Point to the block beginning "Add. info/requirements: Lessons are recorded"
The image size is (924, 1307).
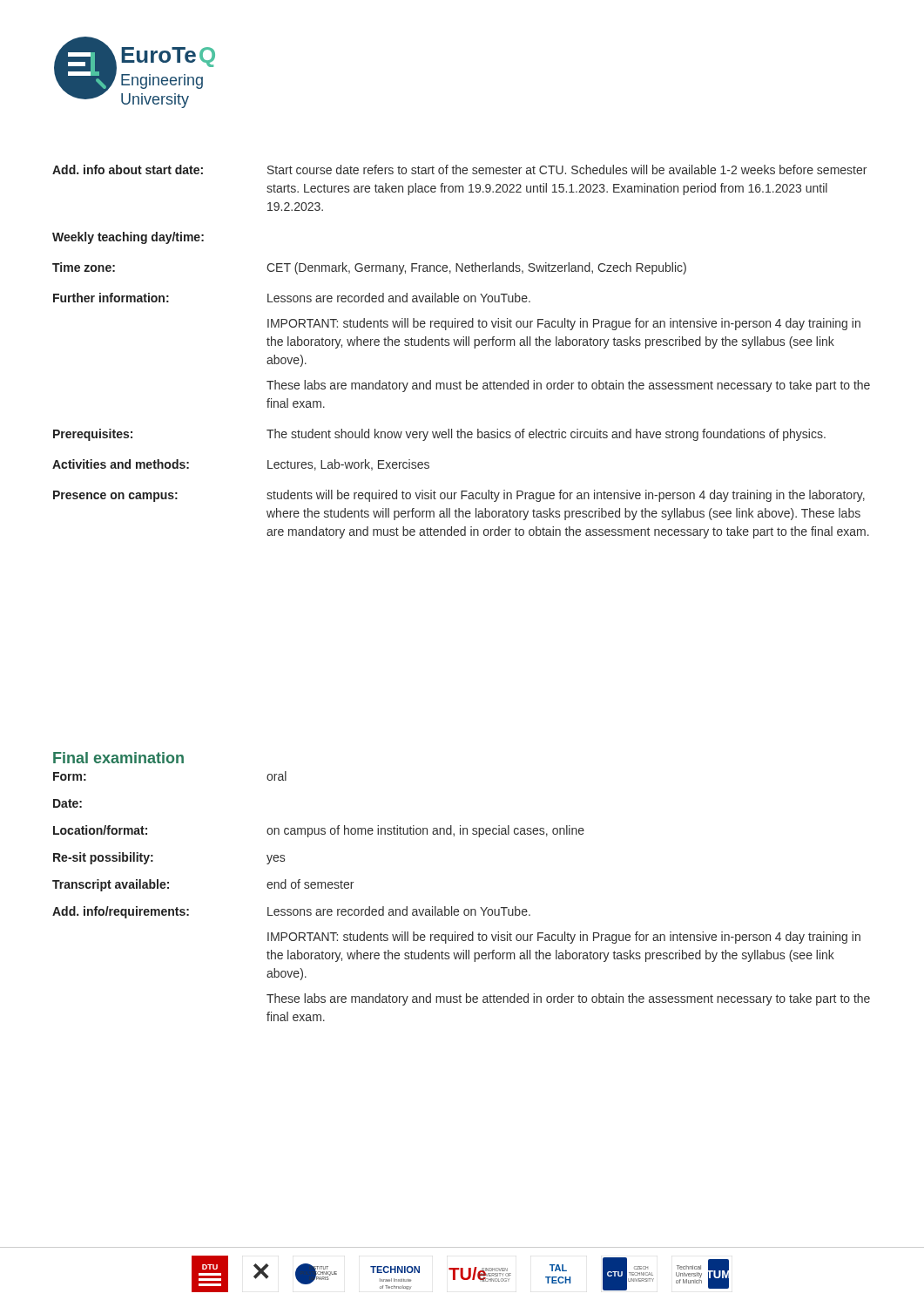(x=462, y=965)
